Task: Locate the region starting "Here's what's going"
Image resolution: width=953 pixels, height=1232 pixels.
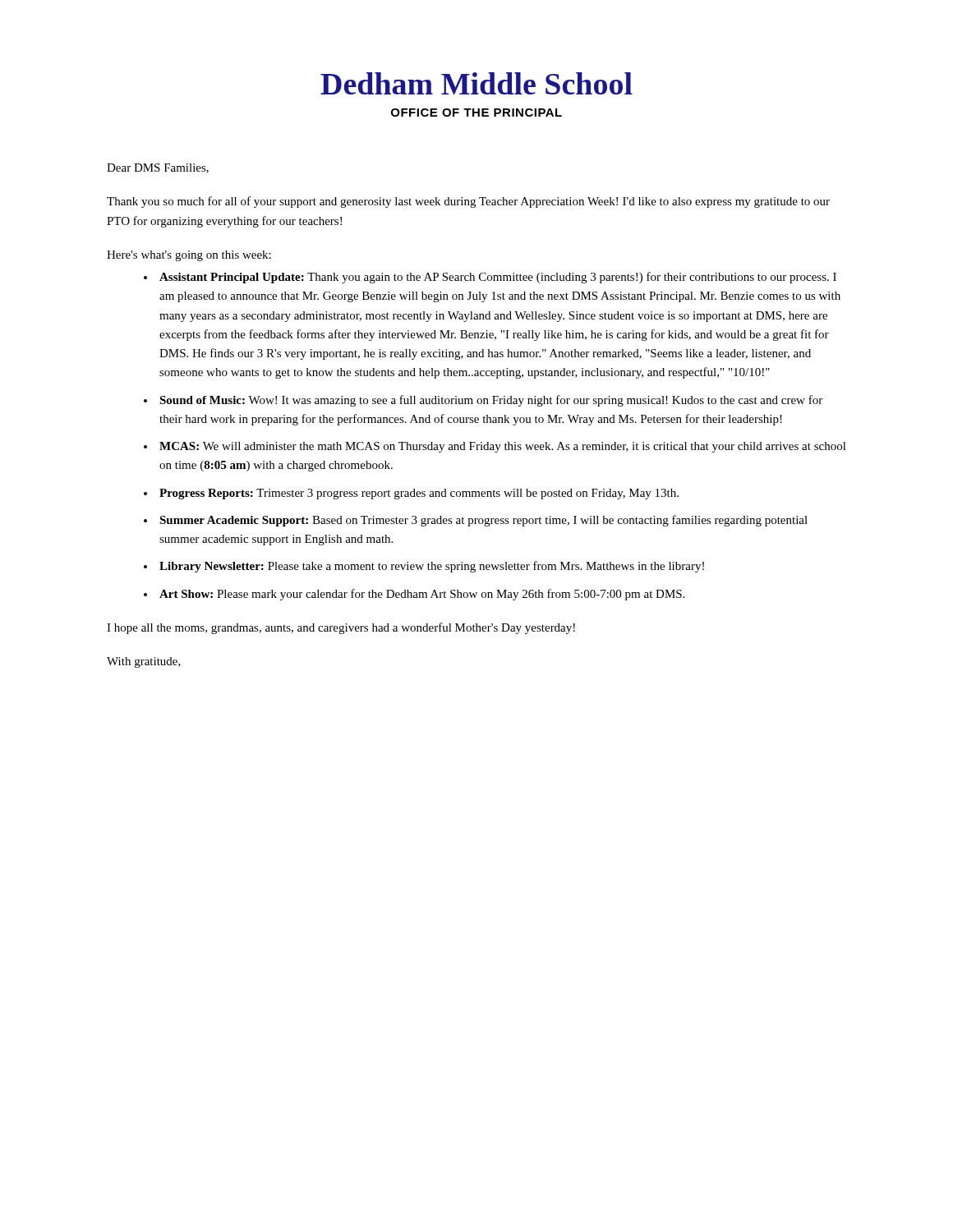Action: point(189,254)
